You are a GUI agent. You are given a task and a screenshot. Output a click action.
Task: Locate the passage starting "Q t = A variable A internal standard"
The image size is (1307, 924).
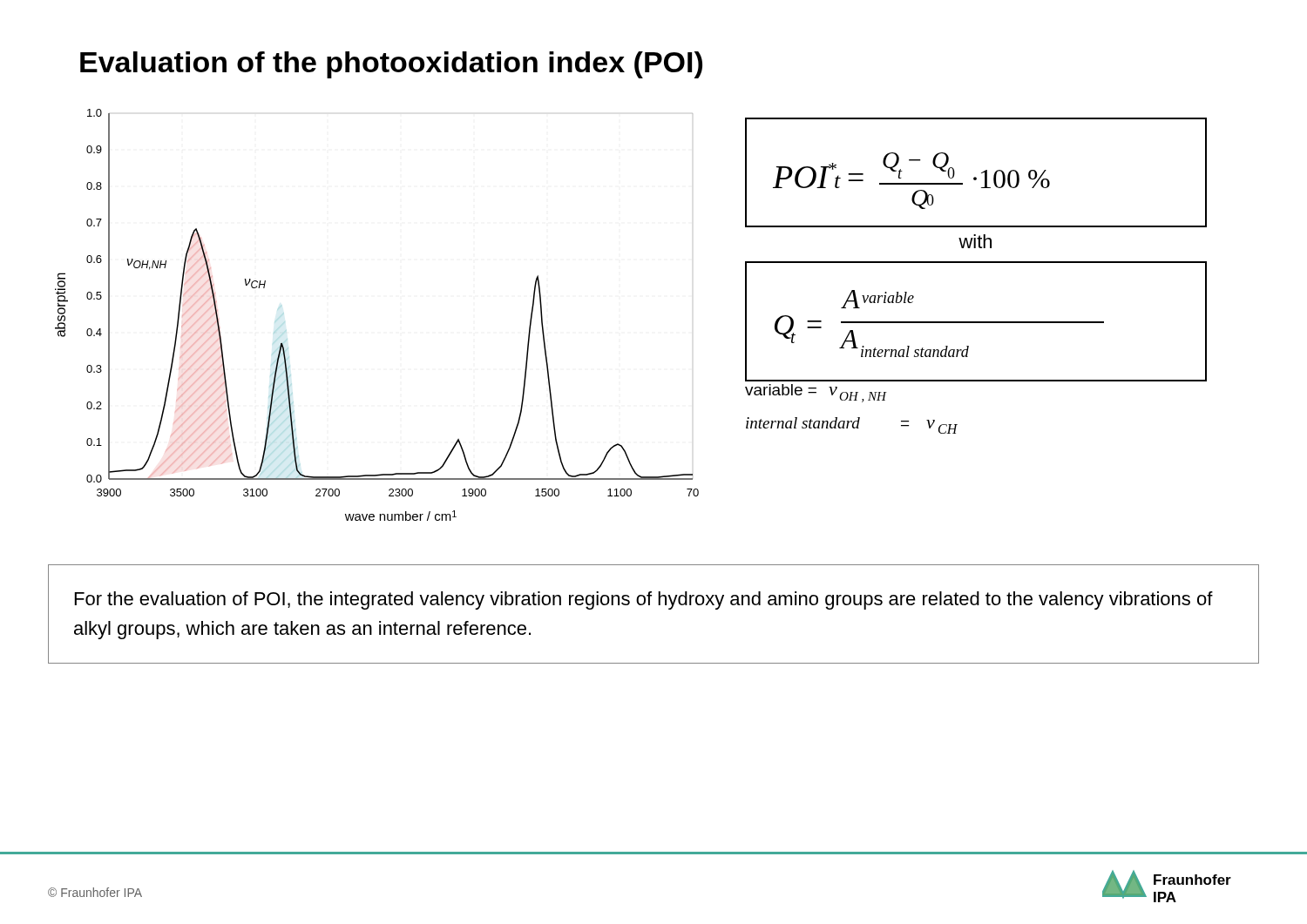[x=978, y=320]
